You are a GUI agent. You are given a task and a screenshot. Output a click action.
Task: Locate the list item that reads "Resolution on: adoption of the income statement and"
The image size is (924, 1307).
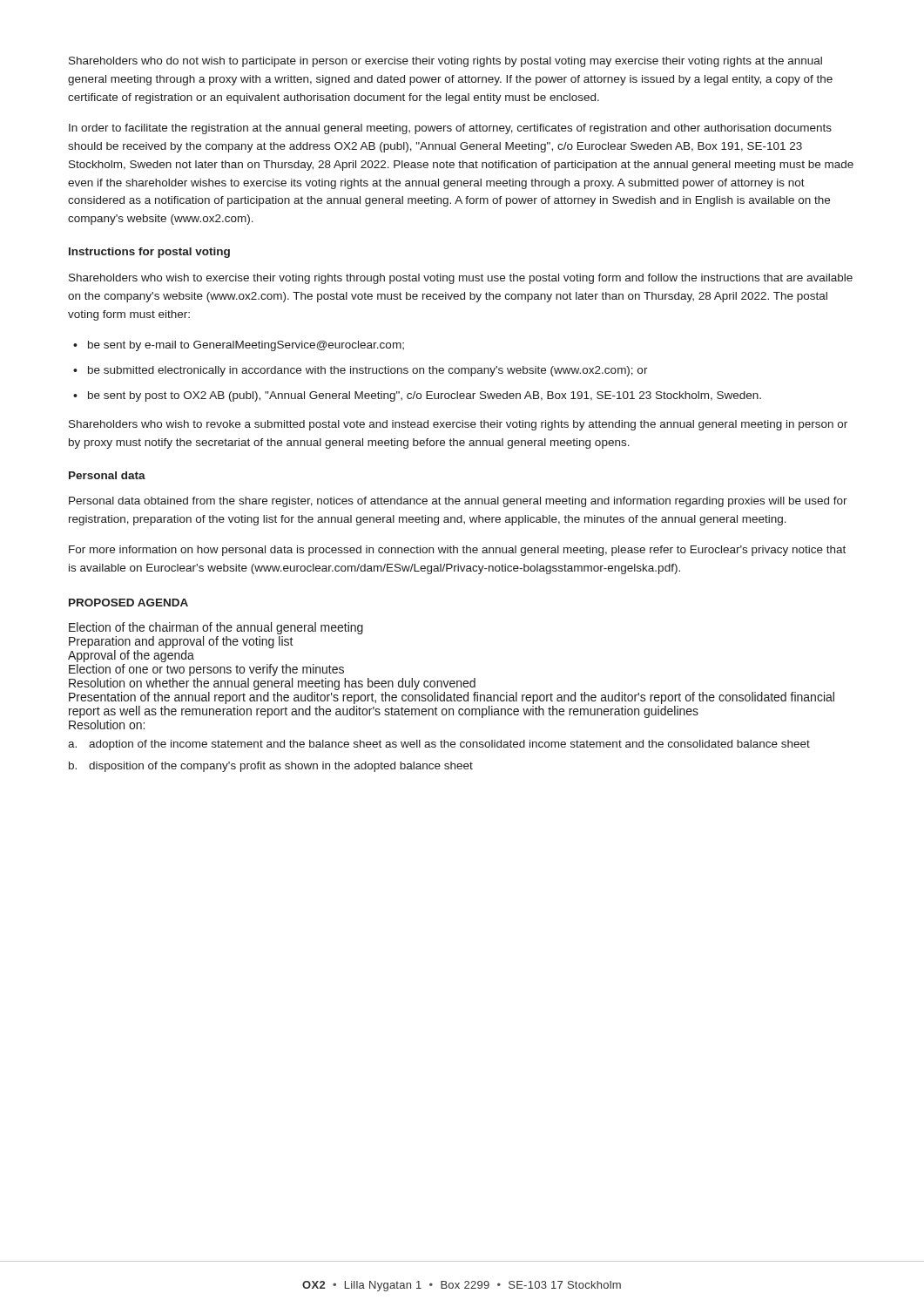pyautogui.click(x=462, y=747)
